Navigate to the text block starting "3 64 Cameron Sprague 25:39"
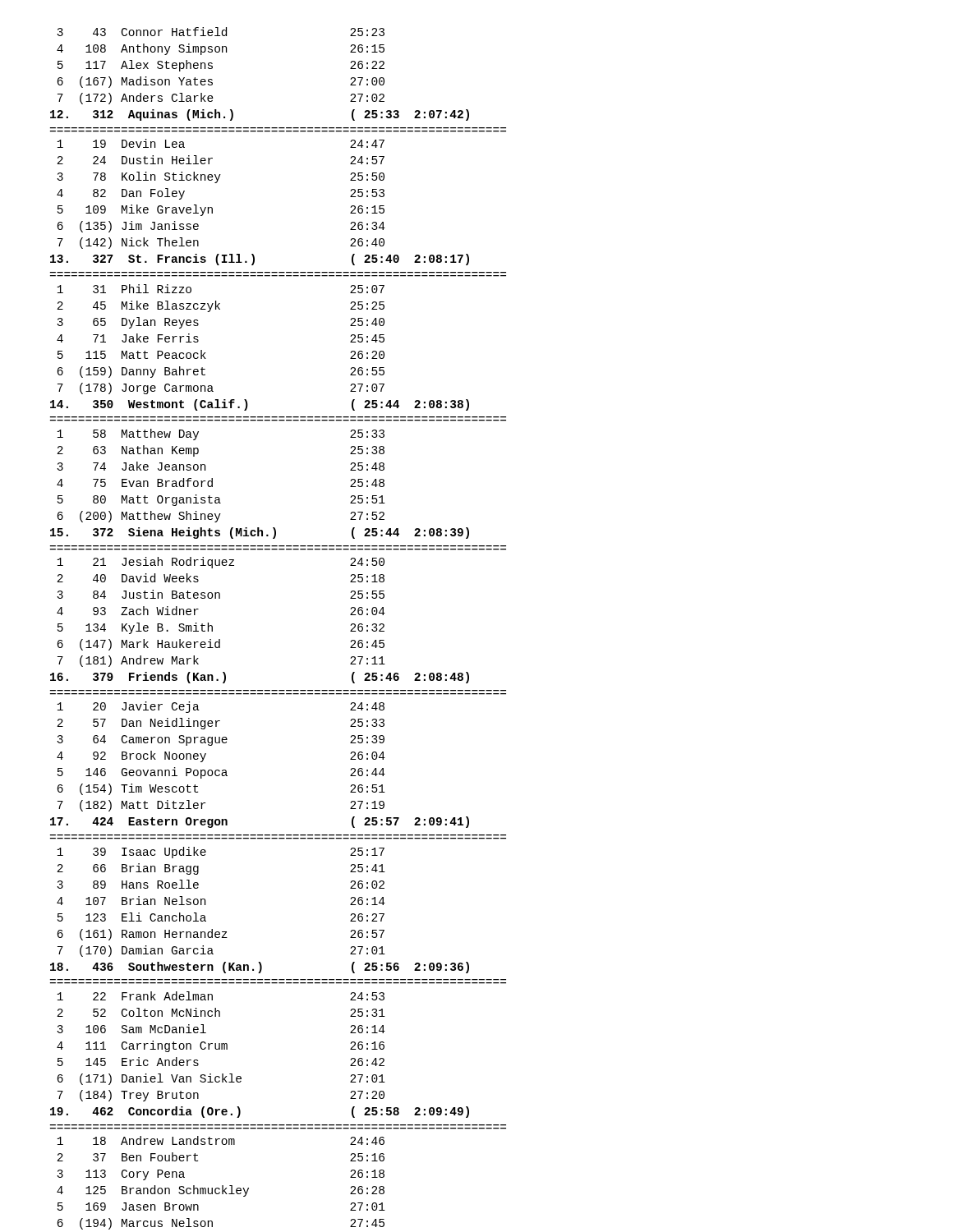 point(221,740)
